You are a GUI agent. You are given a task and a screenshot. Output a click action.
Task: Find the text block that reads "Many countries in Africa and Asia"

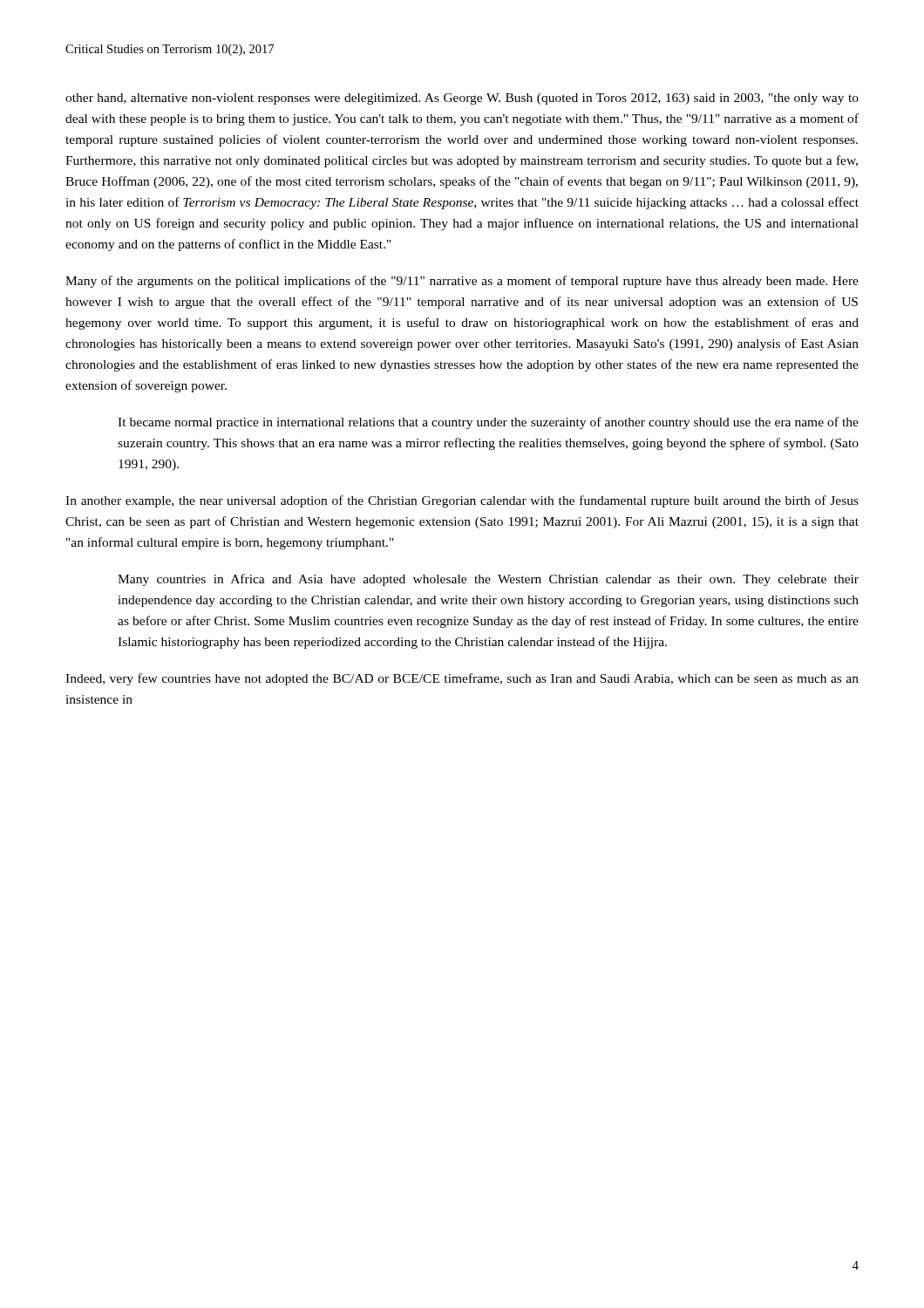click(x=488, y=610)
